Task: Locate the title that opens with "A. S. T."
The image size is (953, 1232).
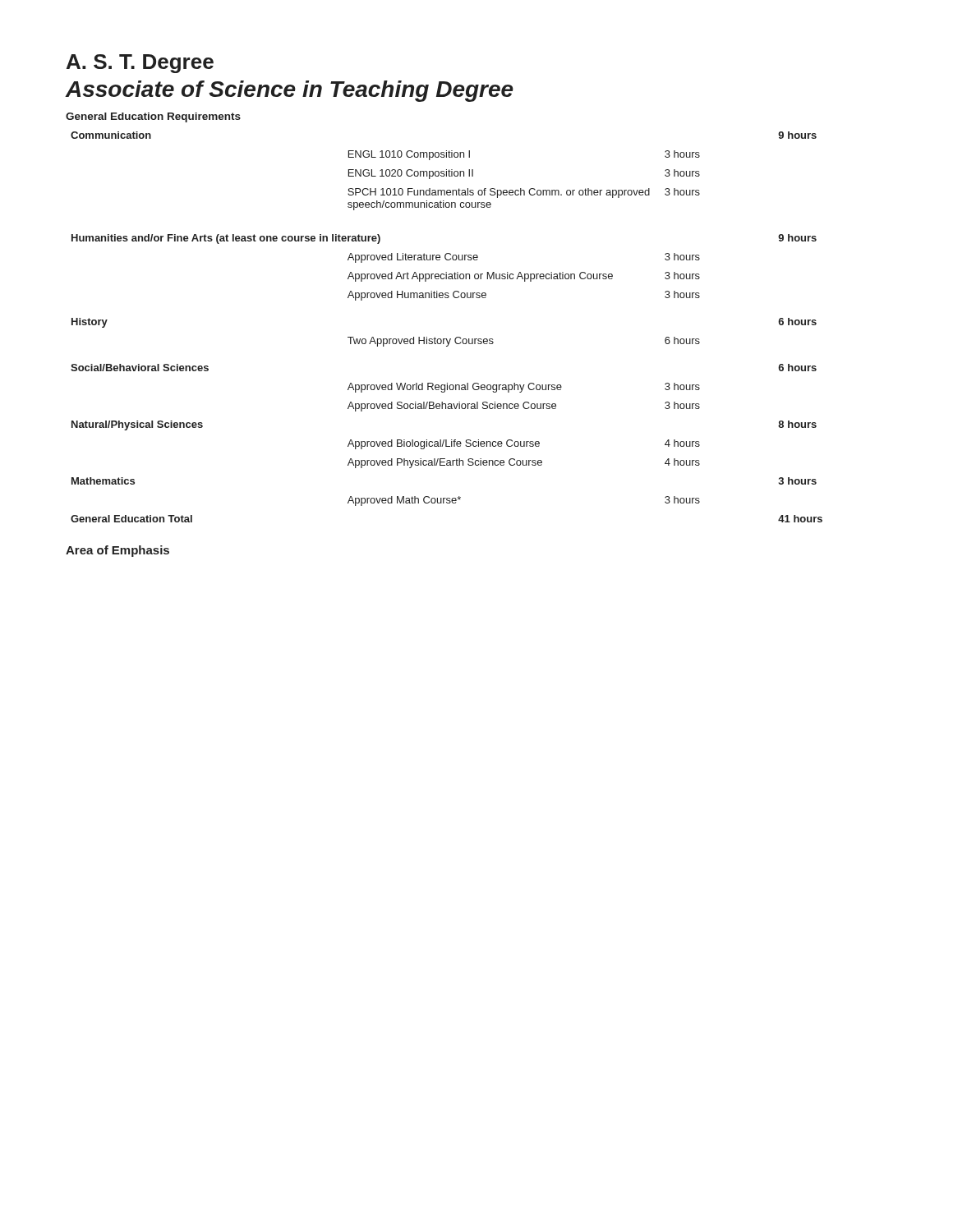Action: [x=476, y=77]
